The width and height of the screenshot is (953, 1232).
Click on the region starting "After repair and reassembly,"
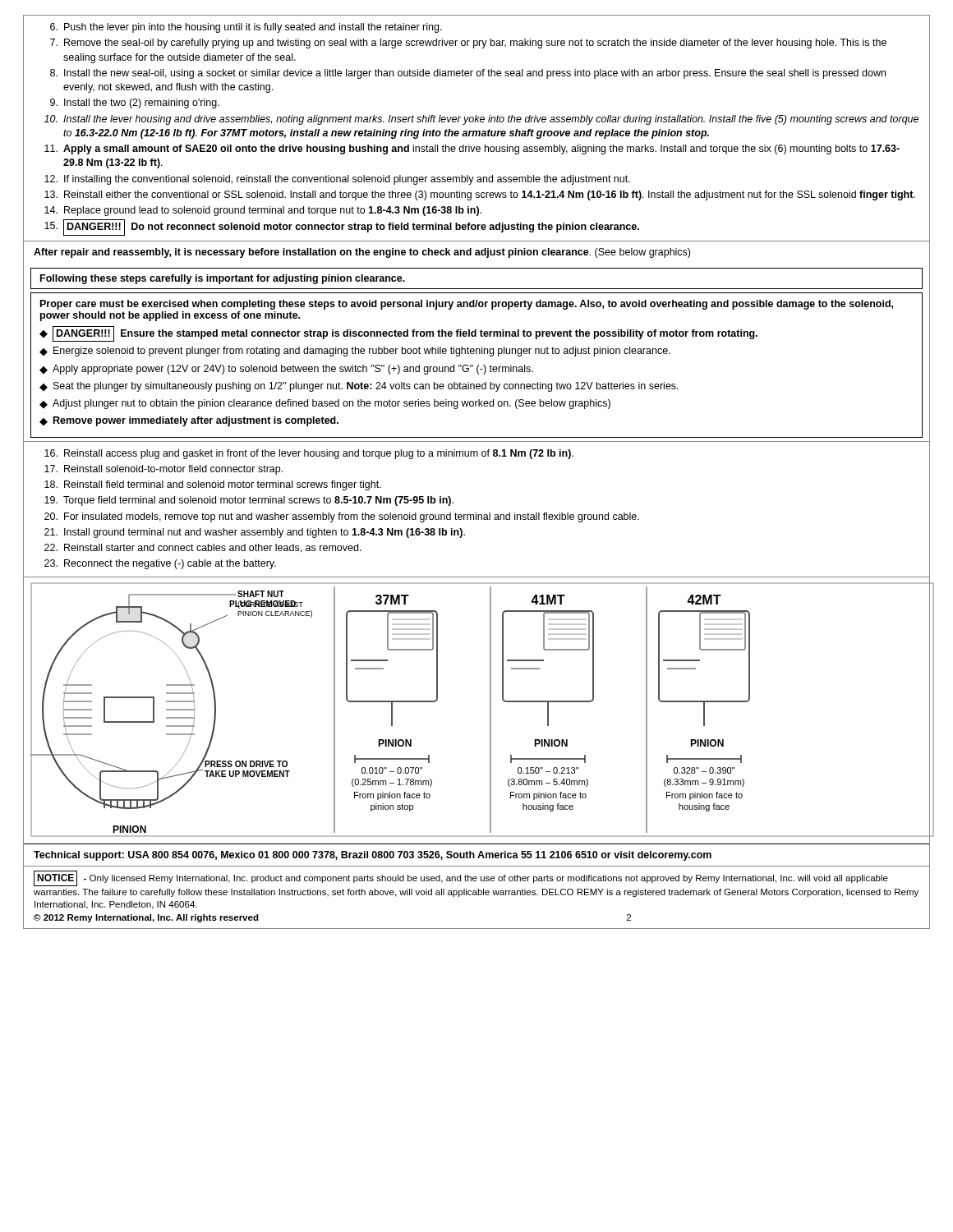point(362,252)
